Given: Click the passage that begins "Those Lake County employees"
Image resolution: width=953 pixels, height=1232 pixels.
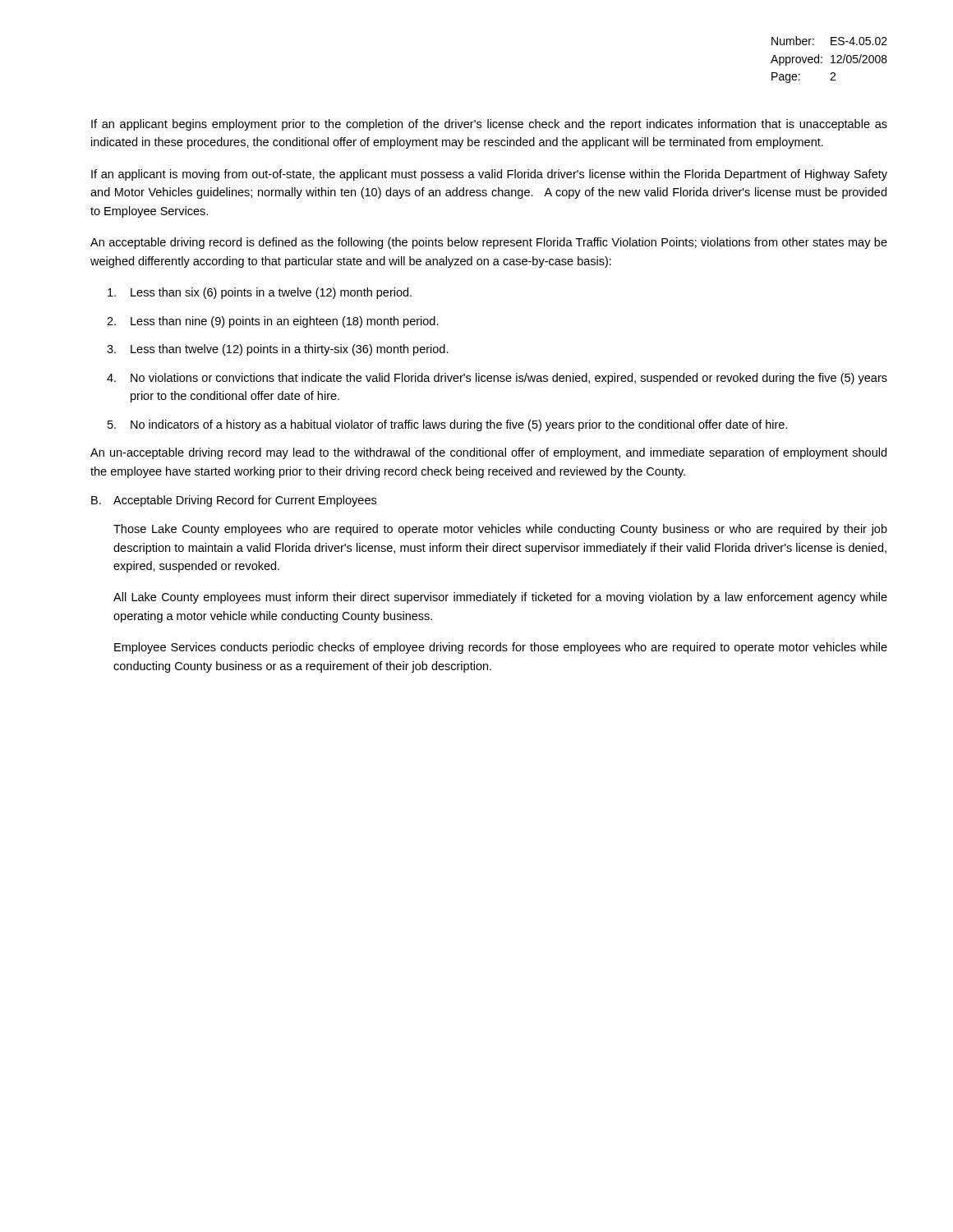Looking at the screenshot, I should pos(500,548).
